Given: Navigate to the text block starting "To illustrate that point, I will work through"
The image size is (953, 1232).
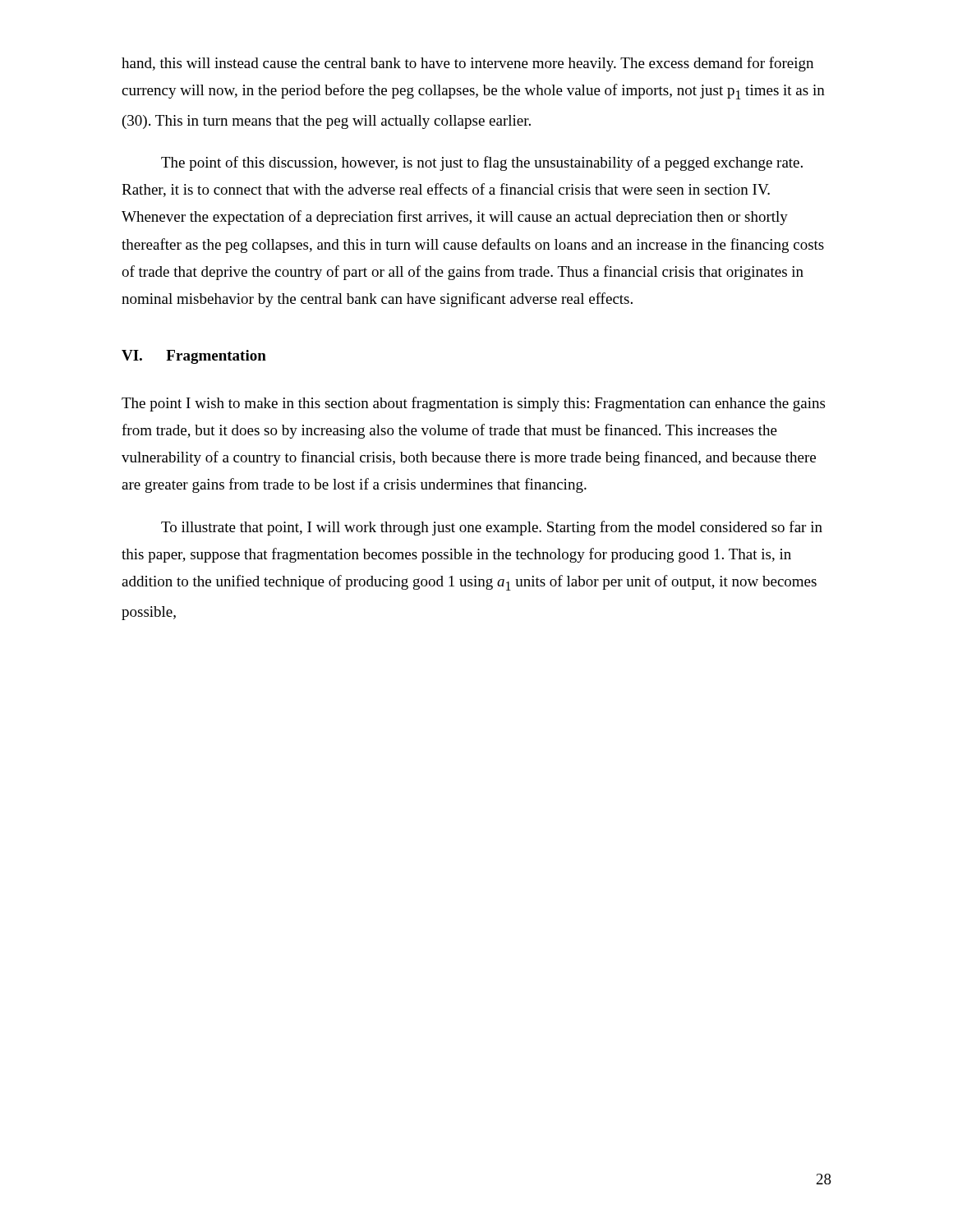Looking at the screenshot, I should pyautogui.click(x=472, y=569).
